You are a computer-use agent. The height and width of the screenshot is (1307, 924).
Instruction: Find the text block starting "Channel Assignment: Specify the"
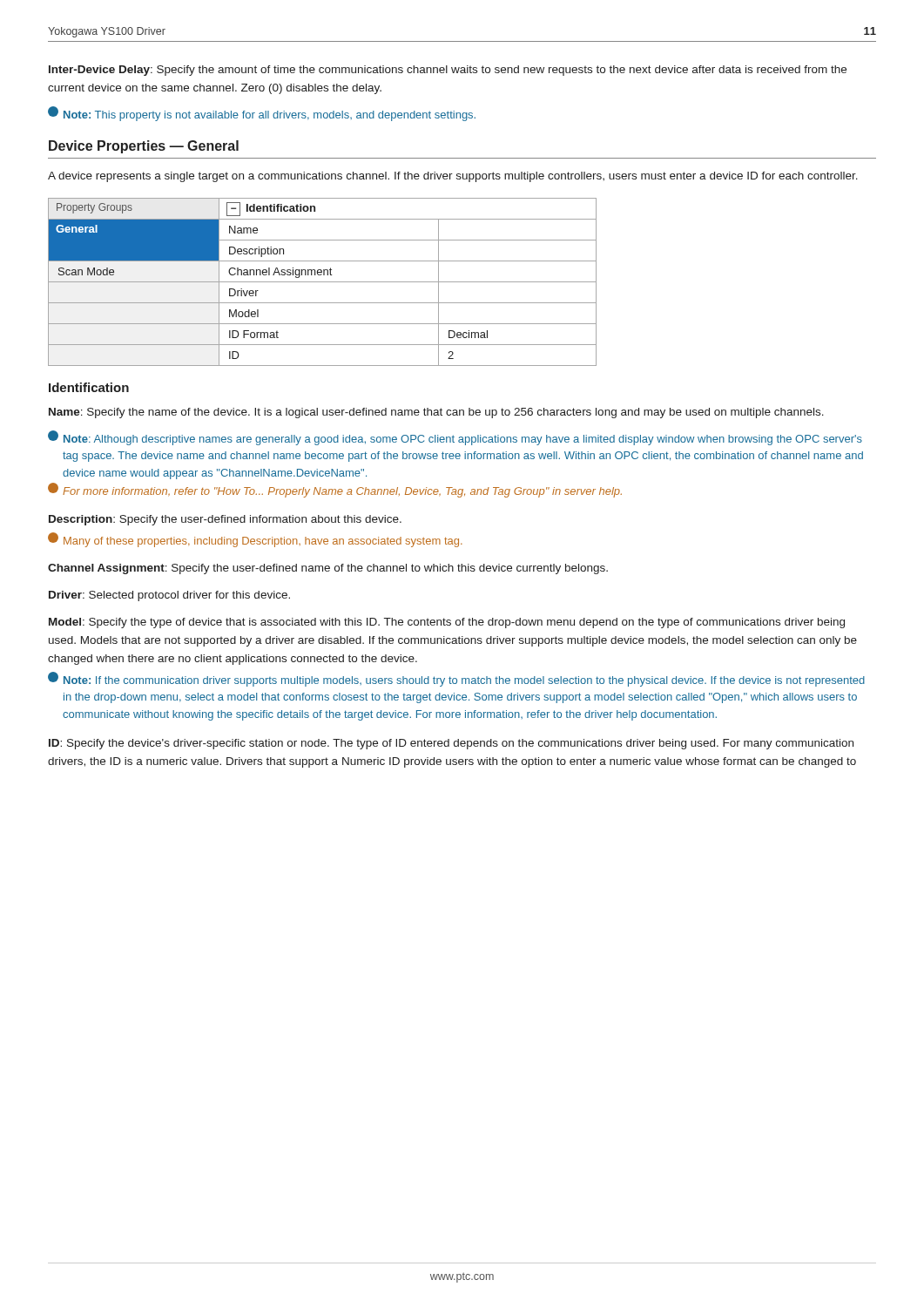point(328,568)
